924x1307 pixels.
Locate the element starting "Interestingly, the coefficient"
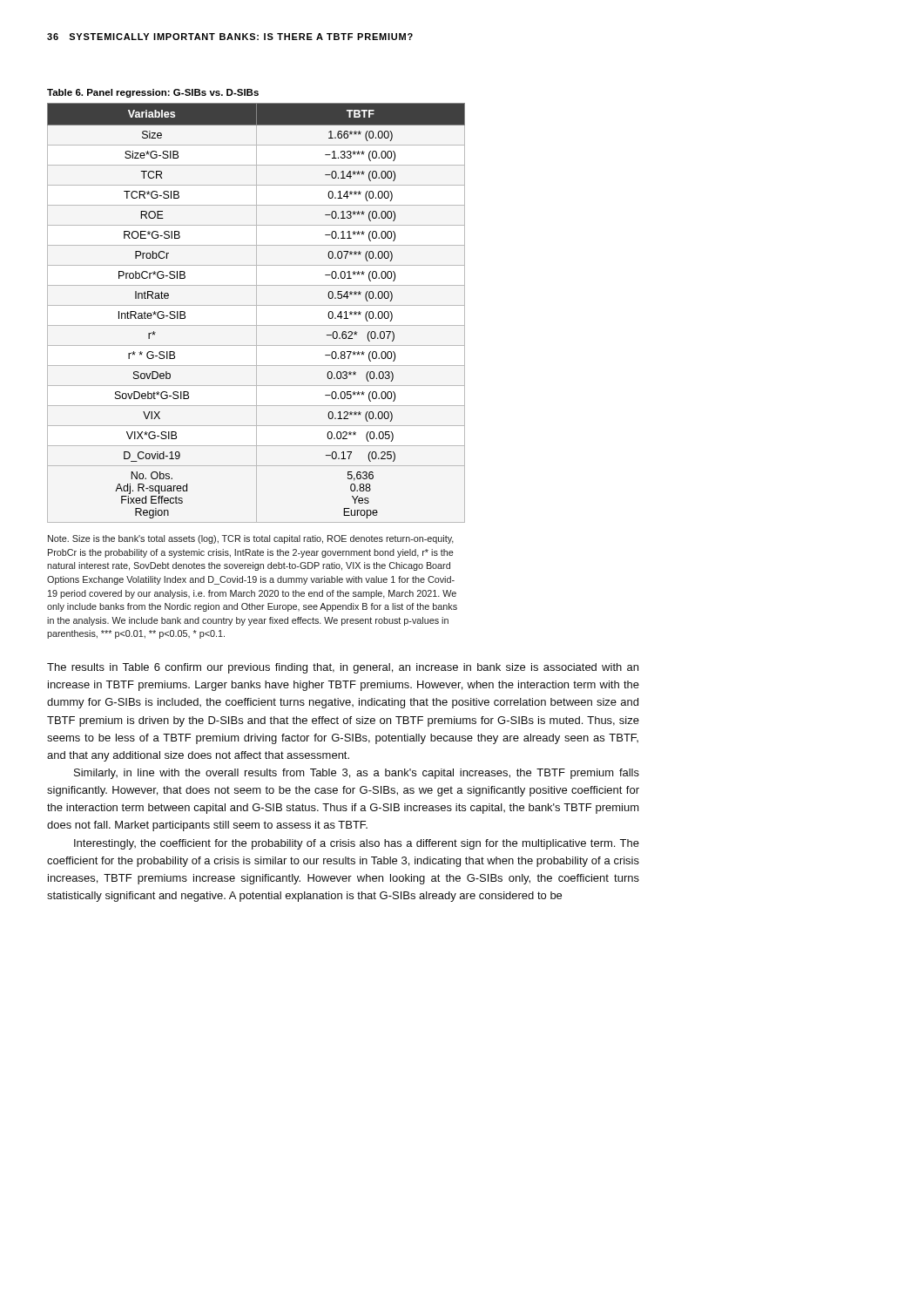[x=343, y=869]
